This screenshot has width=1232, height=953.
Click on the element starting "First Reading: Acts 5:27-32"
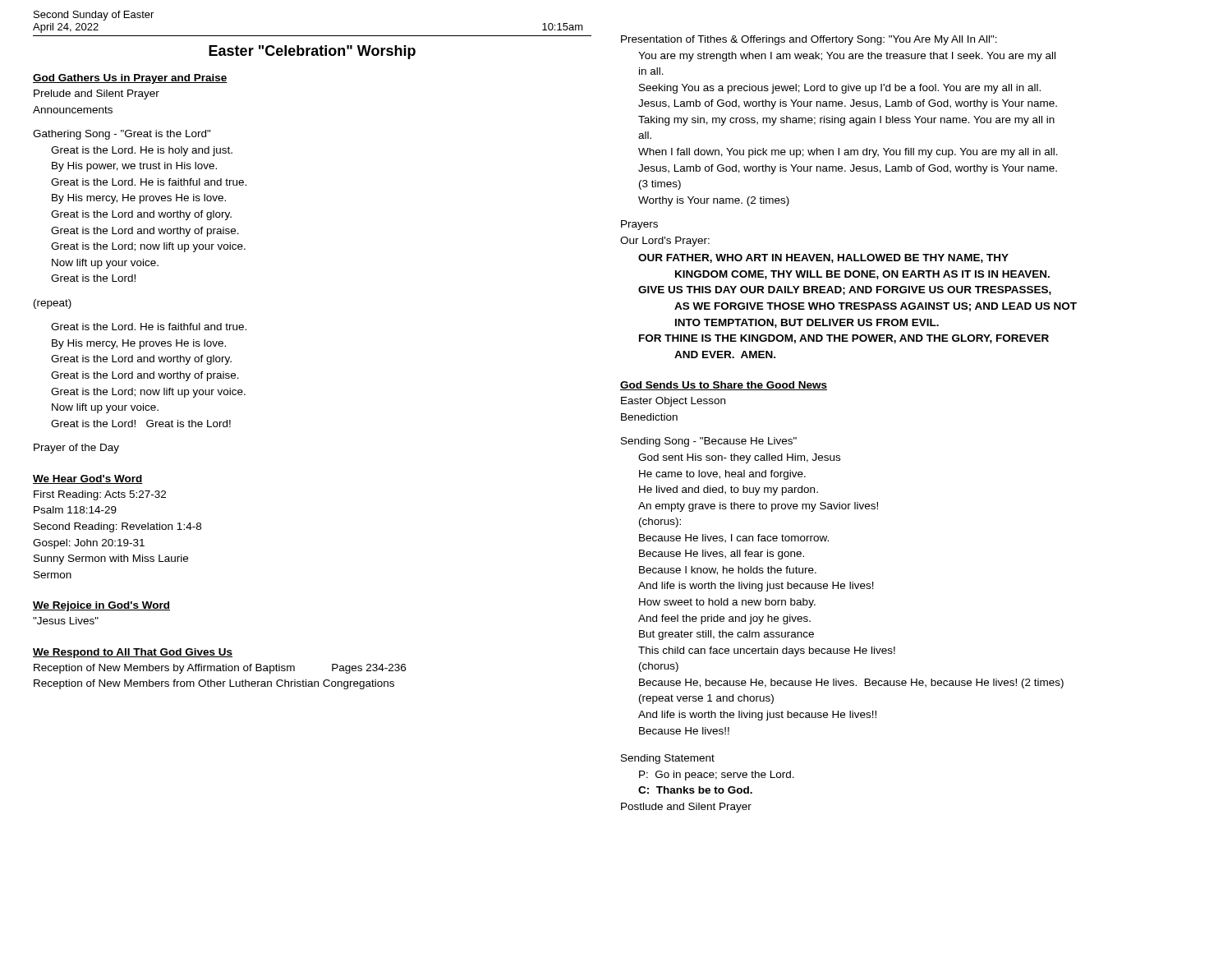coord(117,534)
